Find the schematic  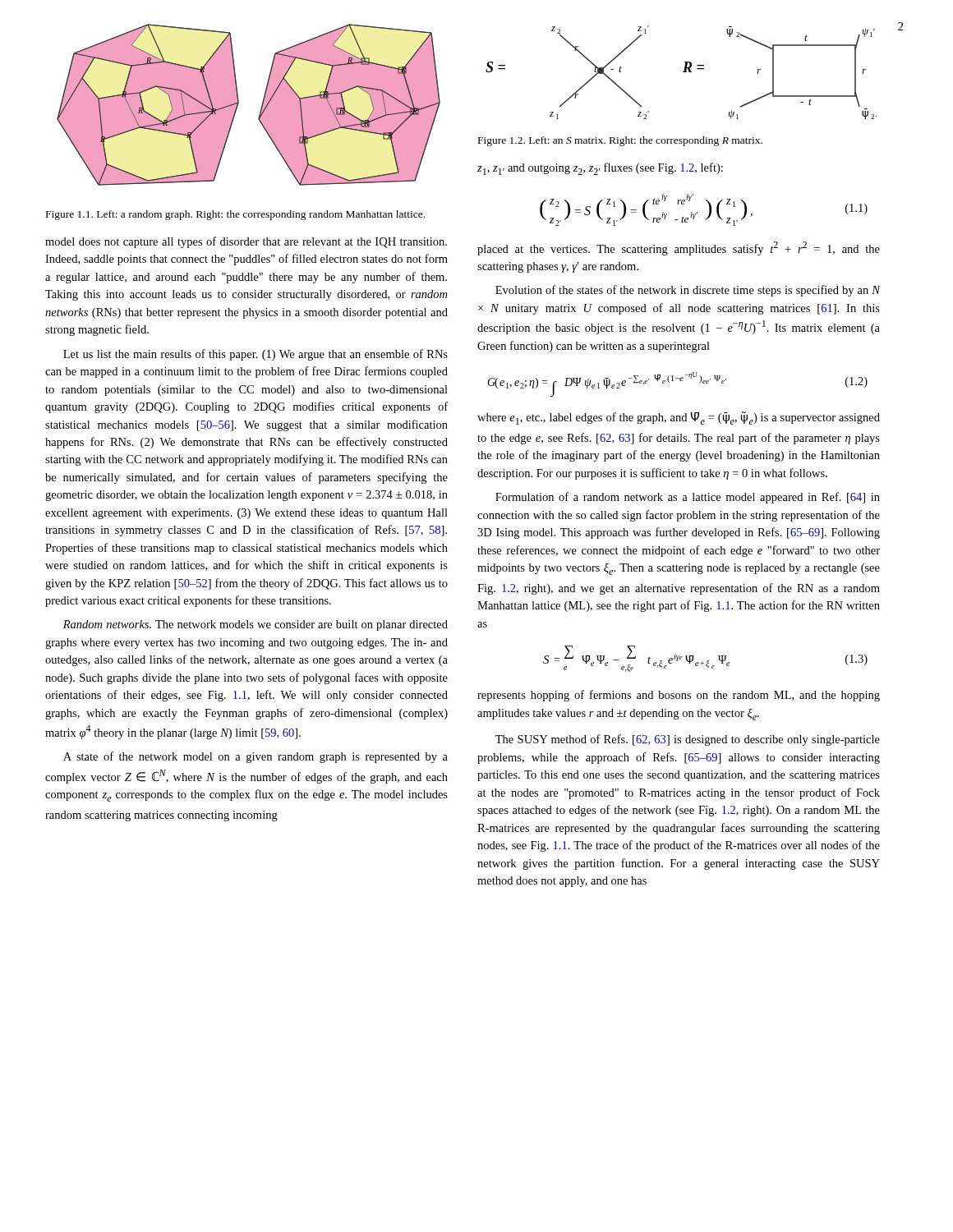tap(679, 73)
